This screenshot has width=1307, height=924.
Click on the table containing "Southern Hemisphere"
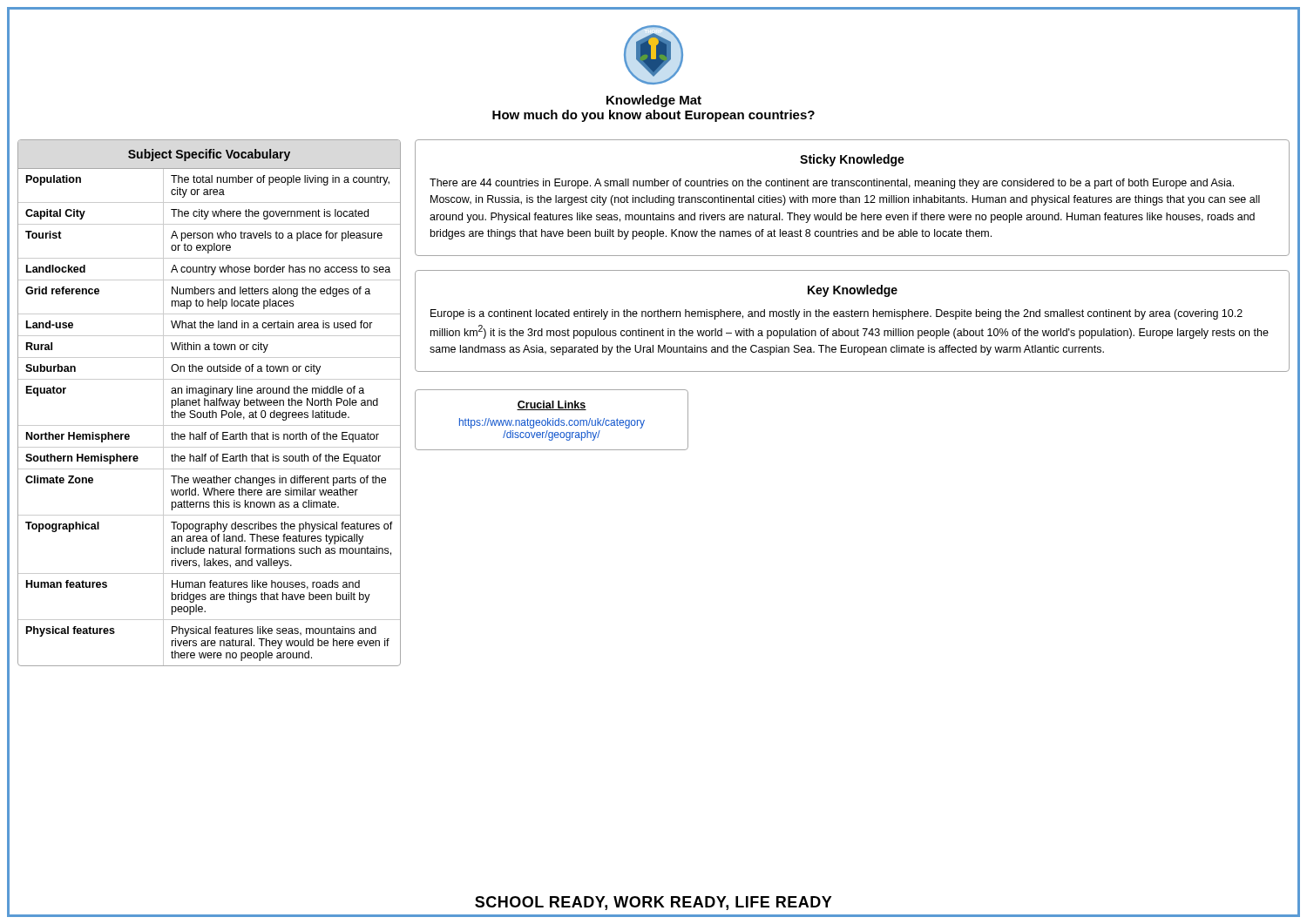[x=209, y=403]
